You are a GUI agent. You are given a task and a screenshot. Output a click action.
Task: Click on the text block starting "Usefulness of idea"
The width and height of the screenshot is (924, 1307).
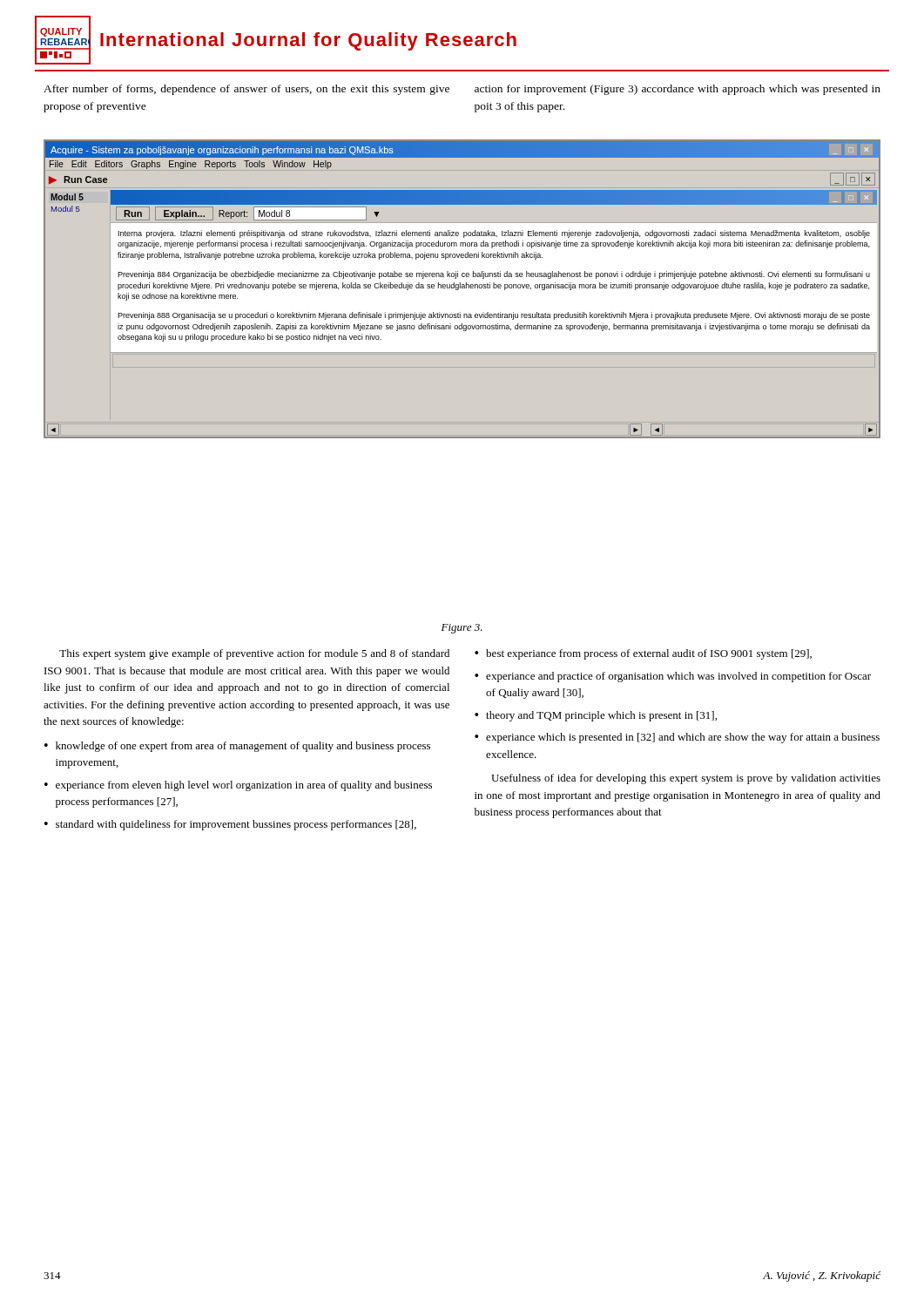677,795
